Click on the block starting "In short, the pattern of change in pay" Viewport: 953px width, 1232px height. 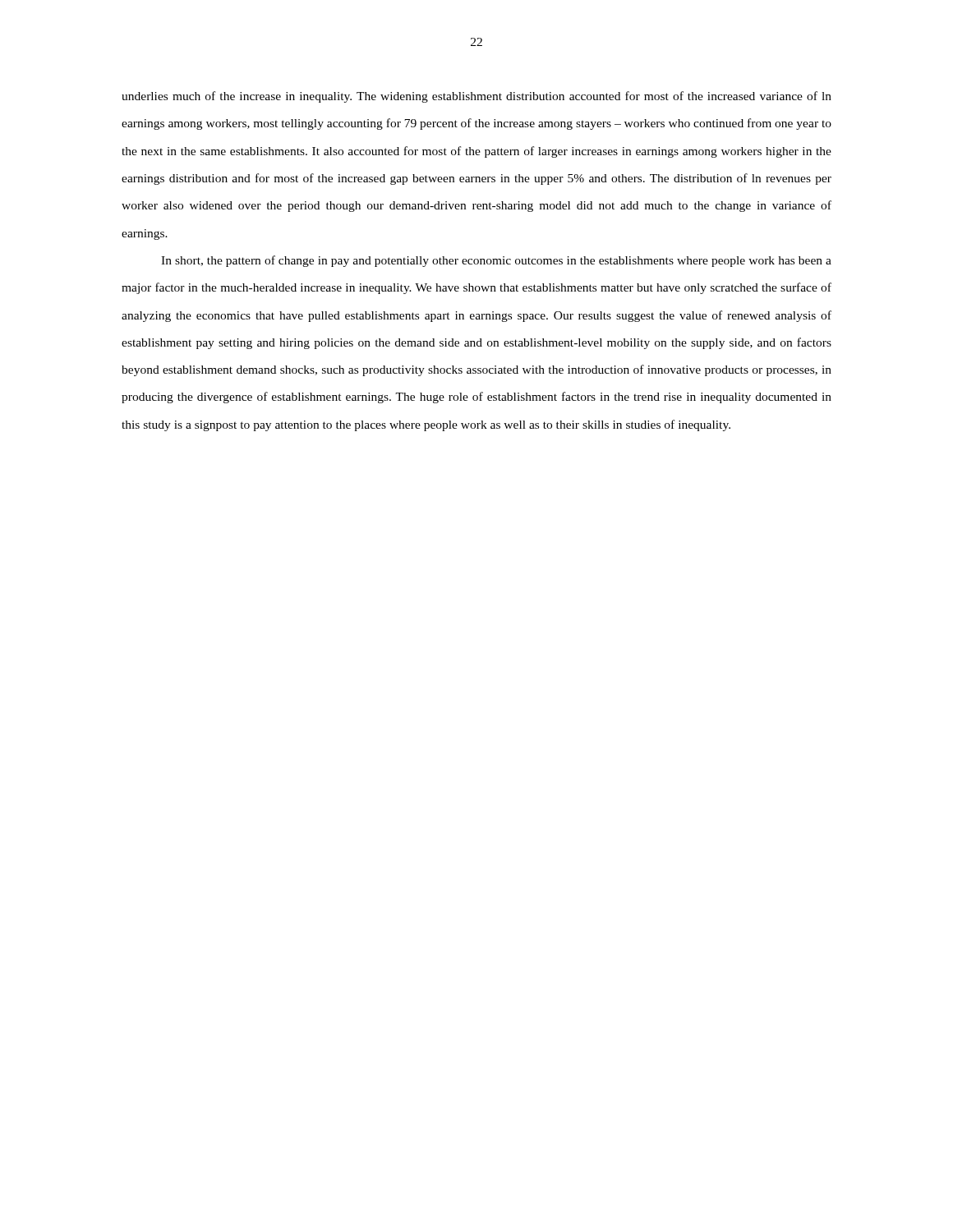(x=476, y=342)
